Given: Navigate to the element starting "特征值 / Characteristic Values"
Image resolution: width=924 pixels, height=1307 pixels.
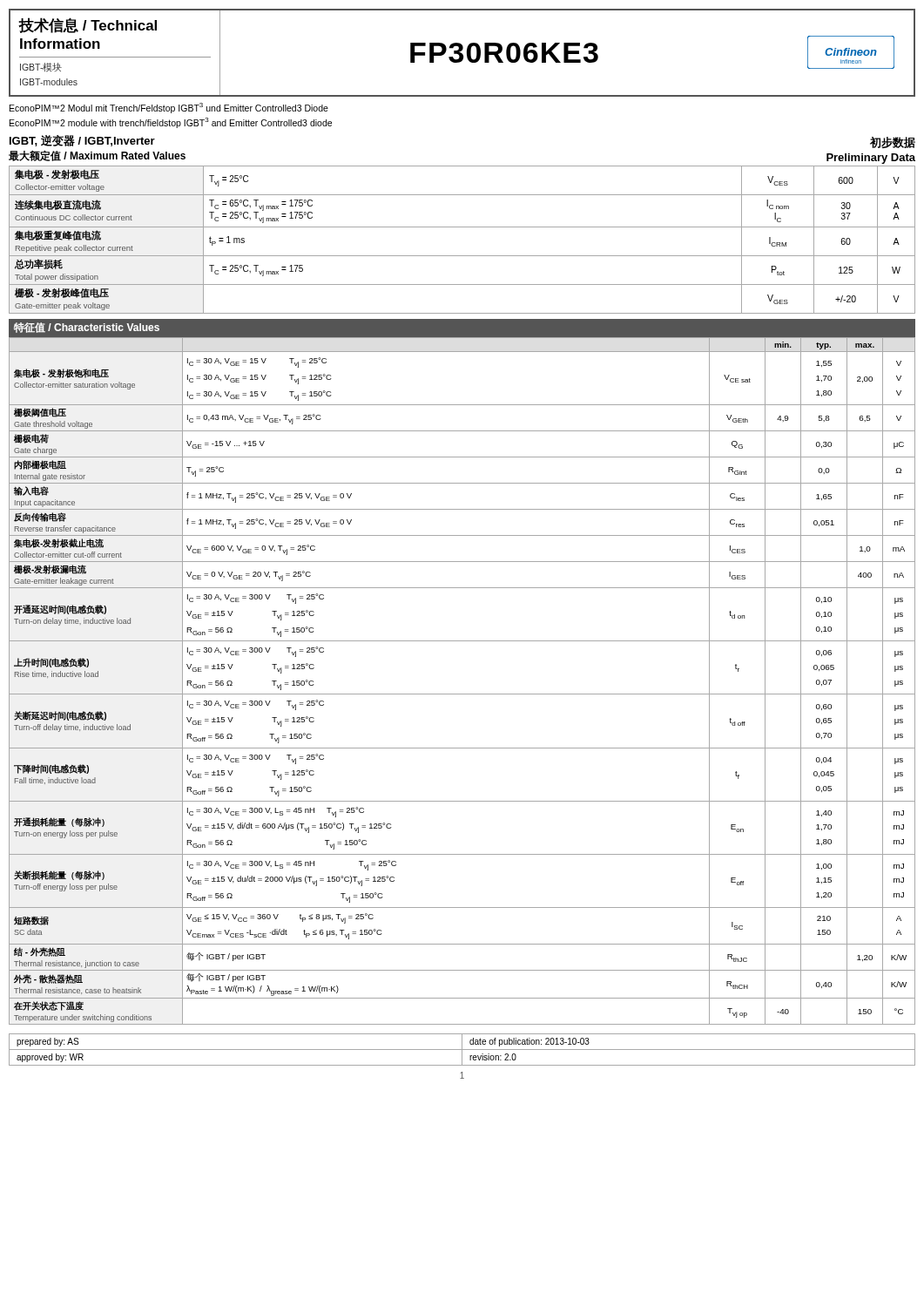Looking at the screenshot, I should coord(87,328).
